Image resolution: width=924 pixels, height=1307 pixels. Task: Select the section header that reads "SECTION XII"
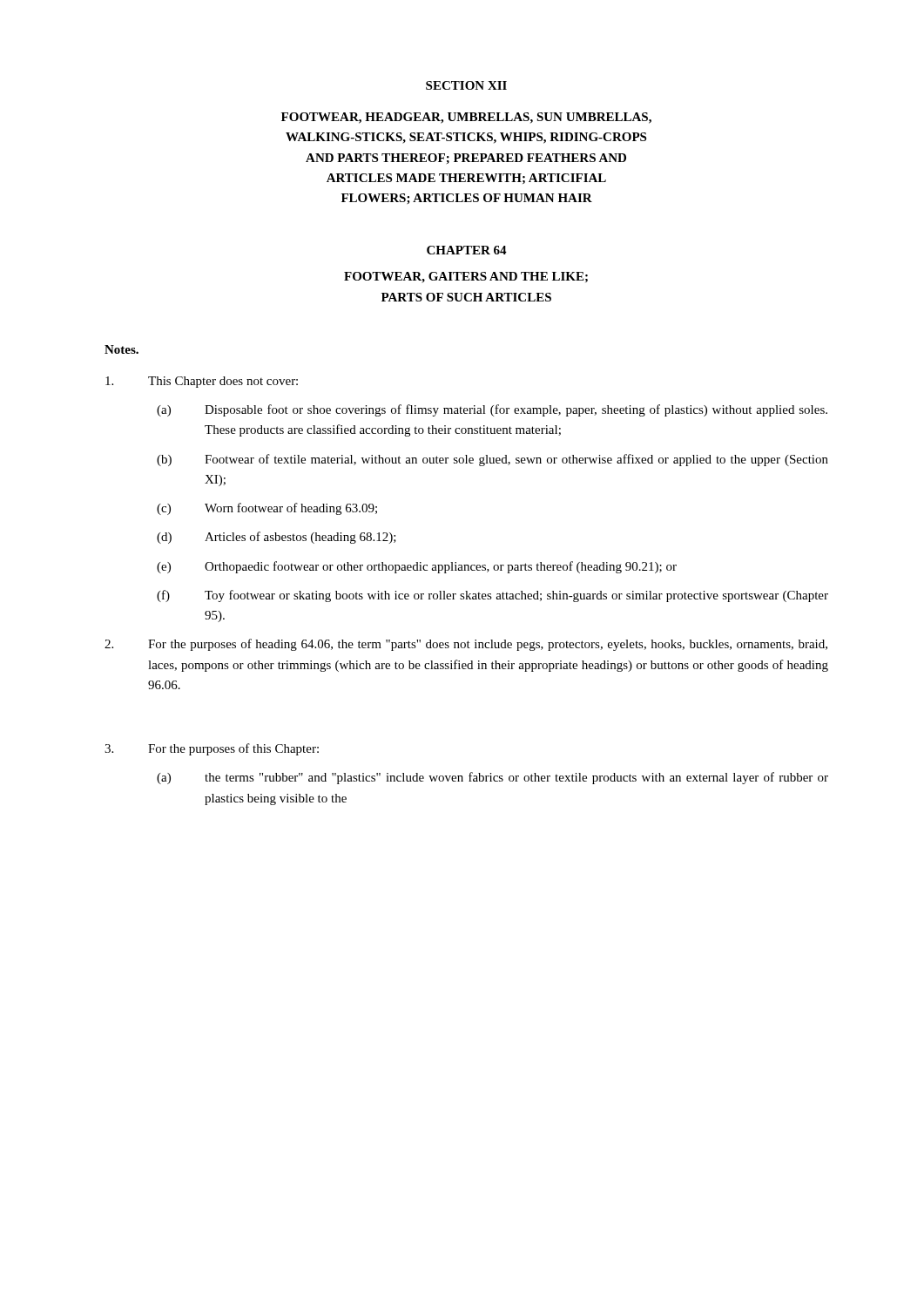pyautogui.click(x=466, y=85)
